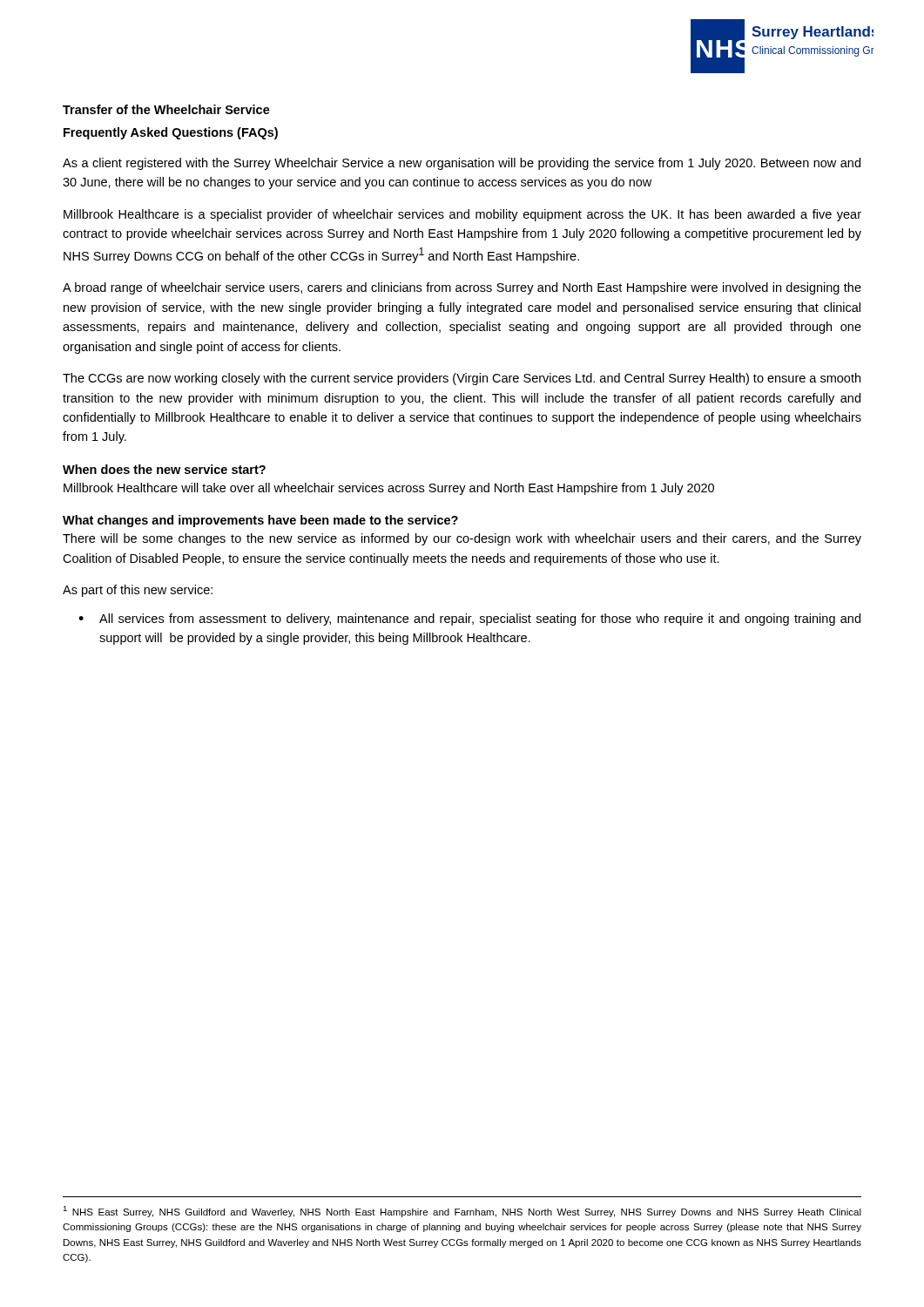Screen dimensions: 1307x924
Task: Point to the block beginning "As a client registered with the Surrey"
Action: 462,173
